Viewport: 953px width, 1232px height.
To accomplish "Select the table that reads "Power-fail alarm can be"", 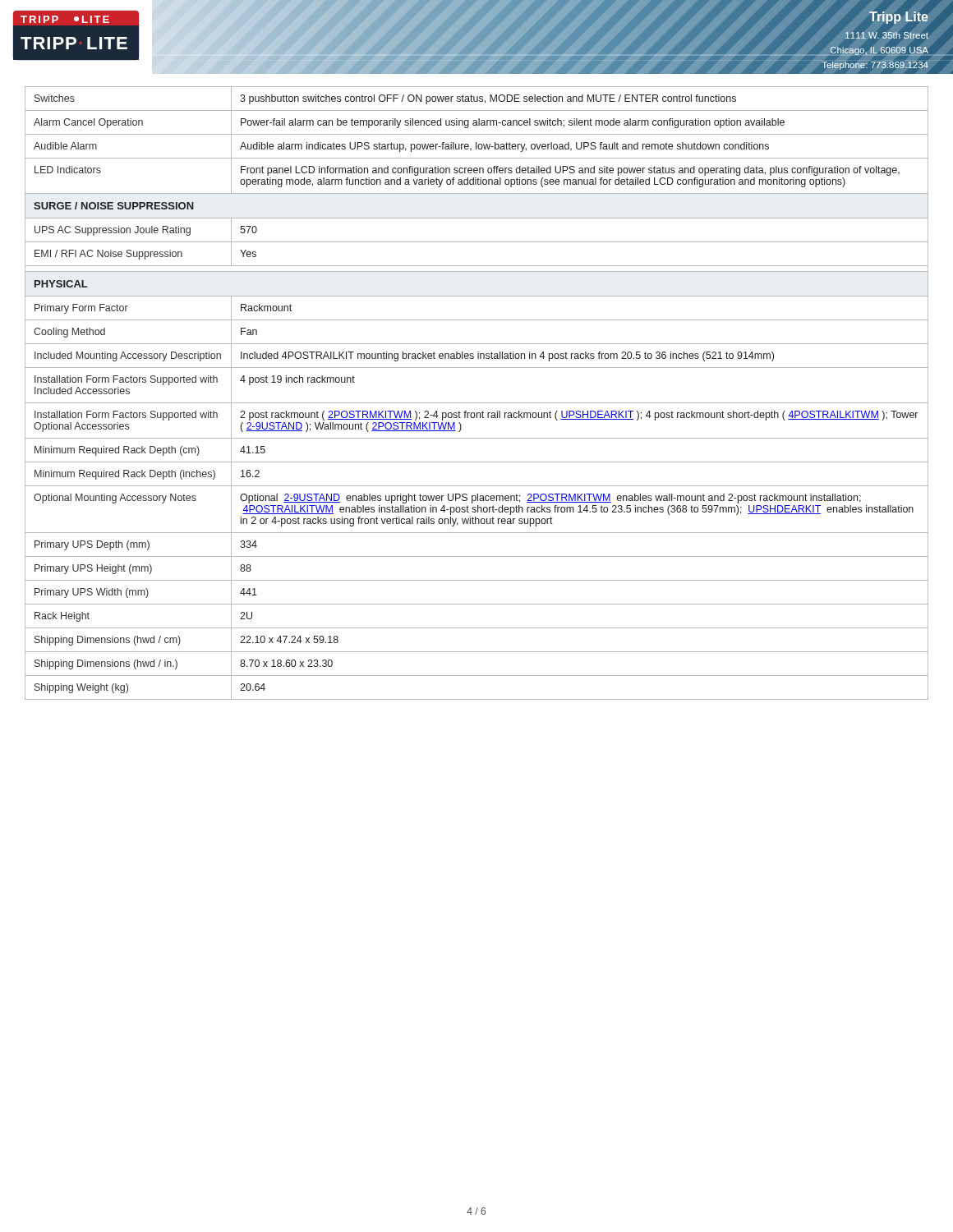I will point(476,393).
